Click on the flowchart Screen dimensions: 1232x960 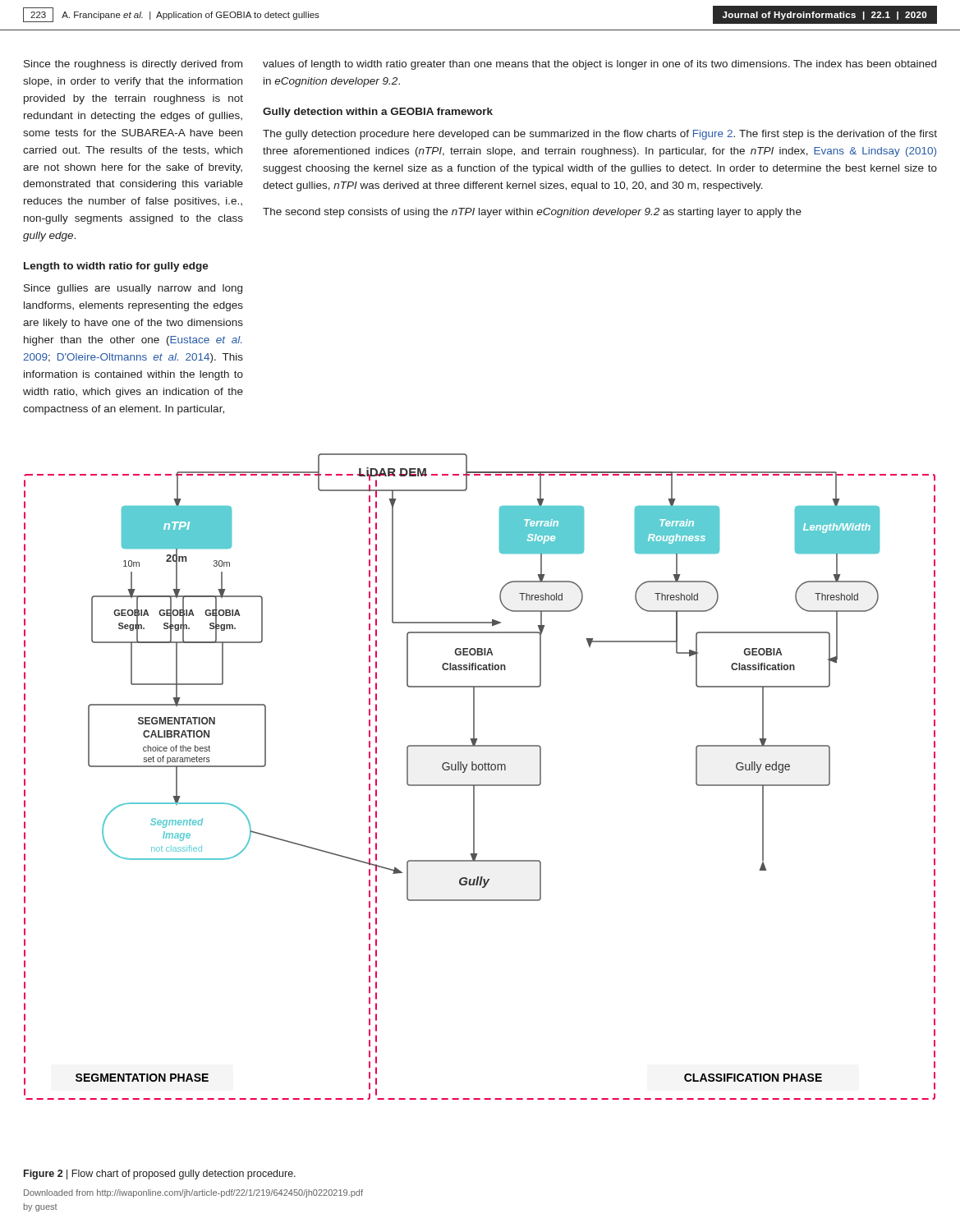[480, 799]
